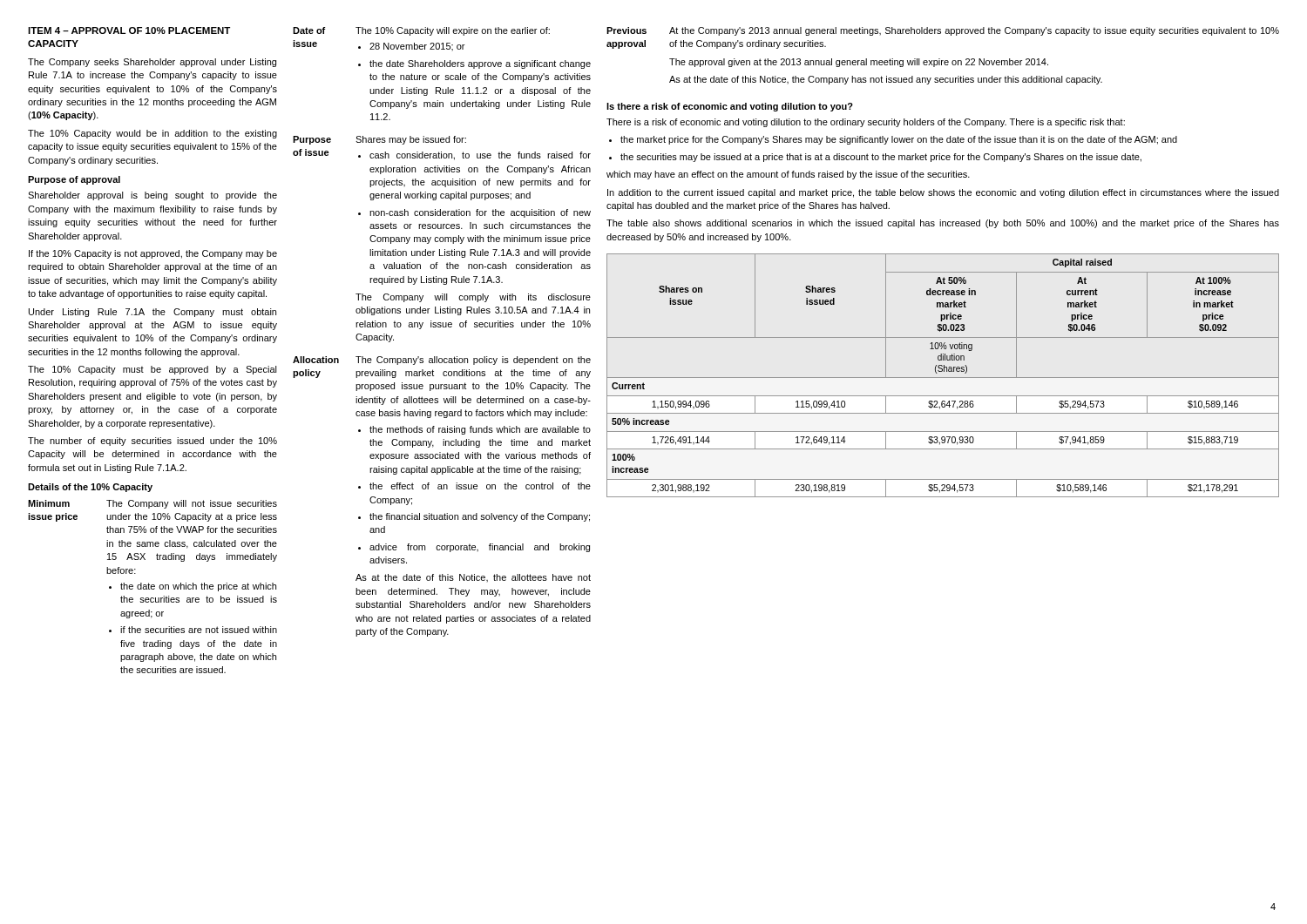
Task: Find the block on this page that starts "Previousapproval At the Company's 2013"
Action: pos(943,58)
